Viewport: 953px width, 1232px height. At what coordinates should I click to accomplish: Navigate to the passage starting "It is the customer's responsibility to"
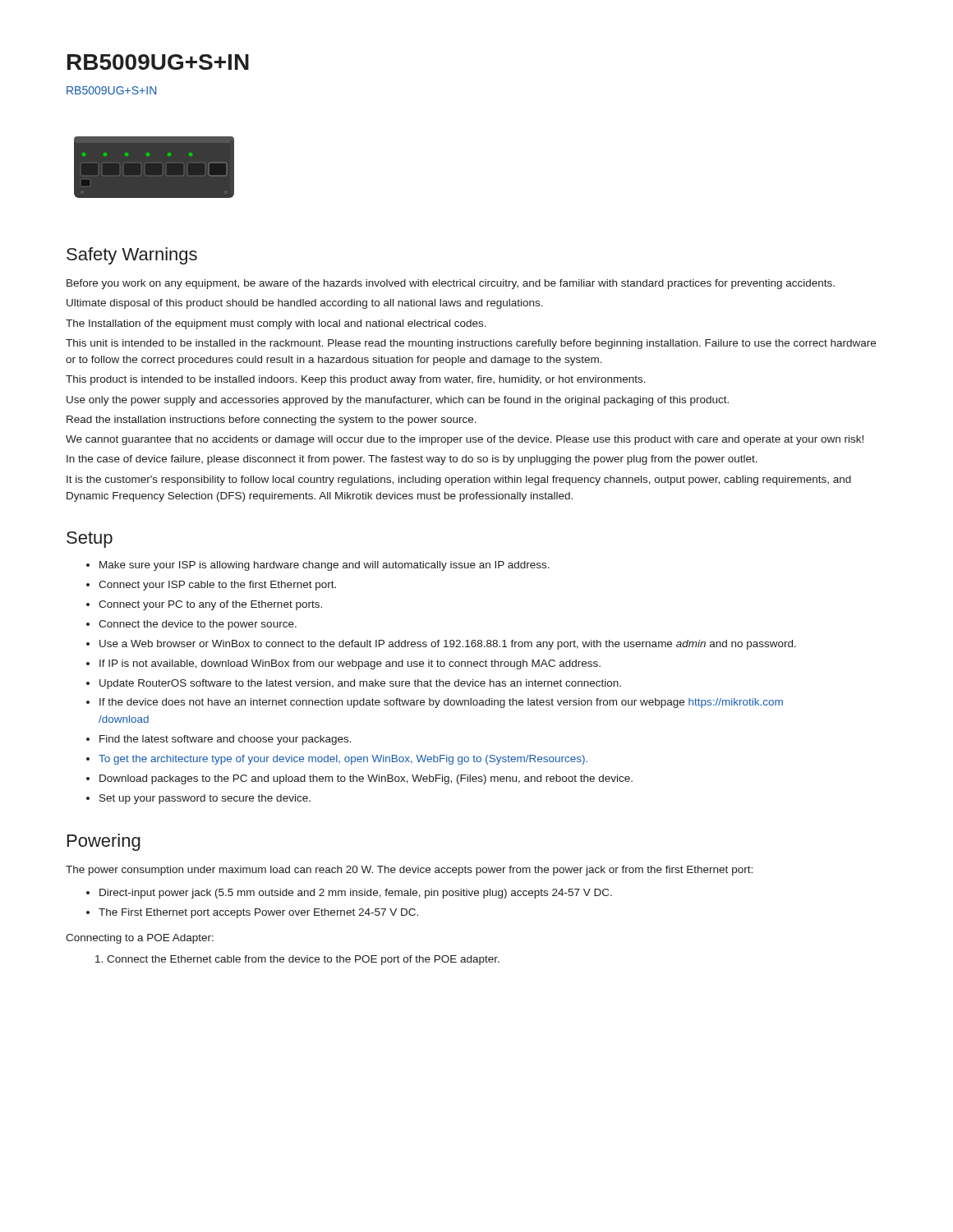click(x=459, y=487)
